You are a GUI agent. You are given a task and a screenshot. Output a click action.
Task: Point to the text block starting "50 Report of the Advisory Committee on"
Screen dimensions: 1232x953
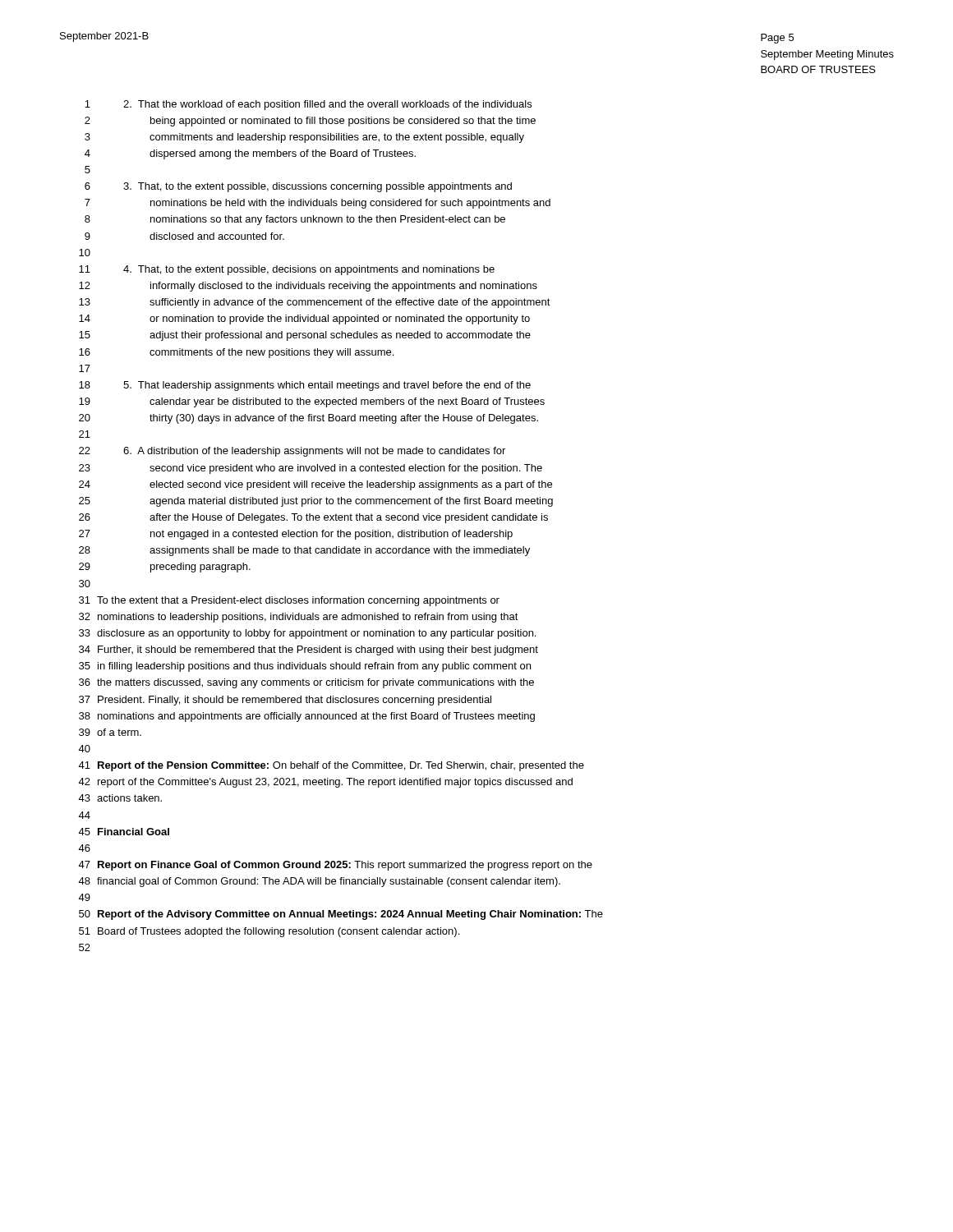tap(331, 931)
